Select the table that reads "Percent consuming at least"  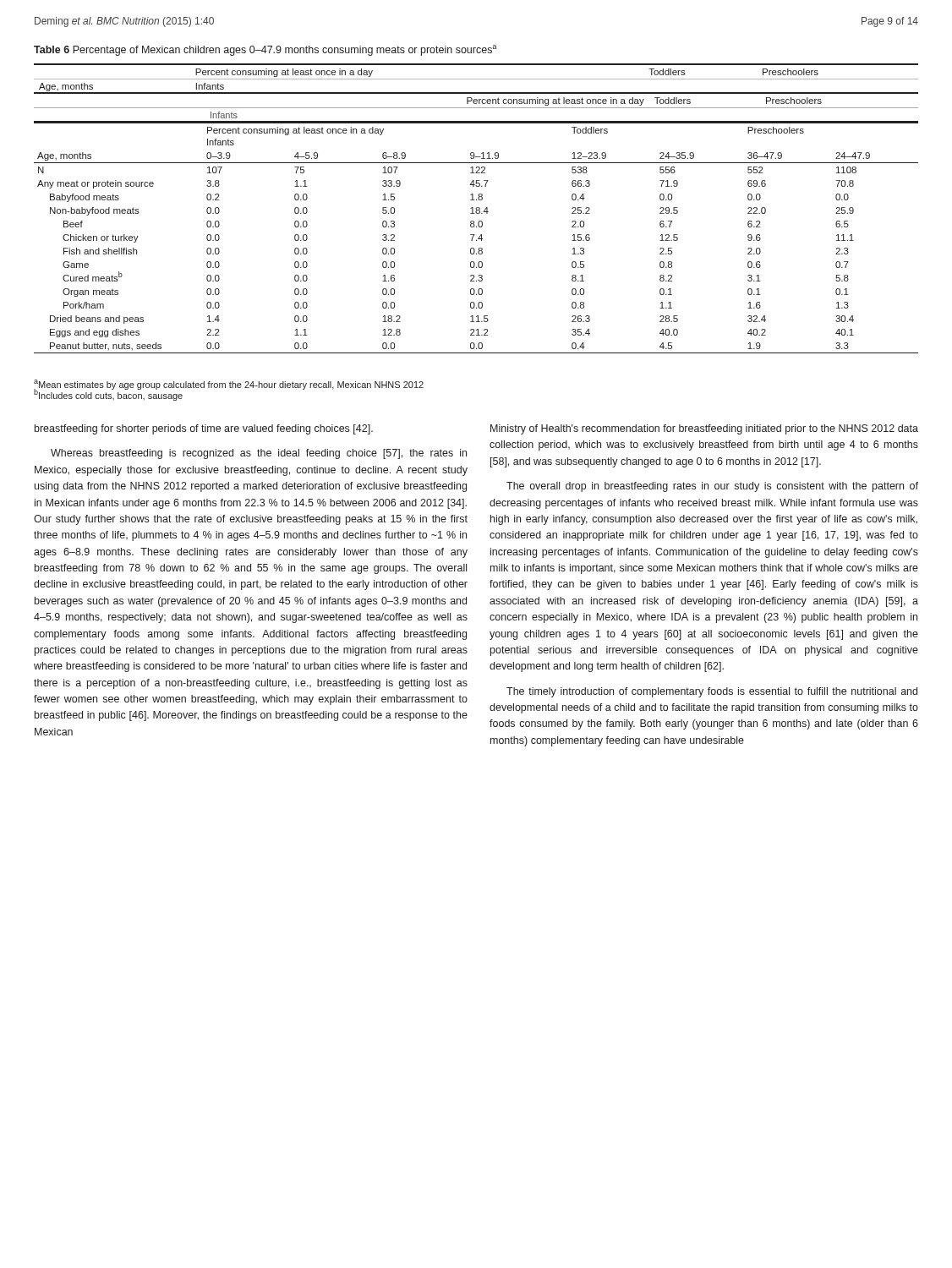click(x=476, y=208)
